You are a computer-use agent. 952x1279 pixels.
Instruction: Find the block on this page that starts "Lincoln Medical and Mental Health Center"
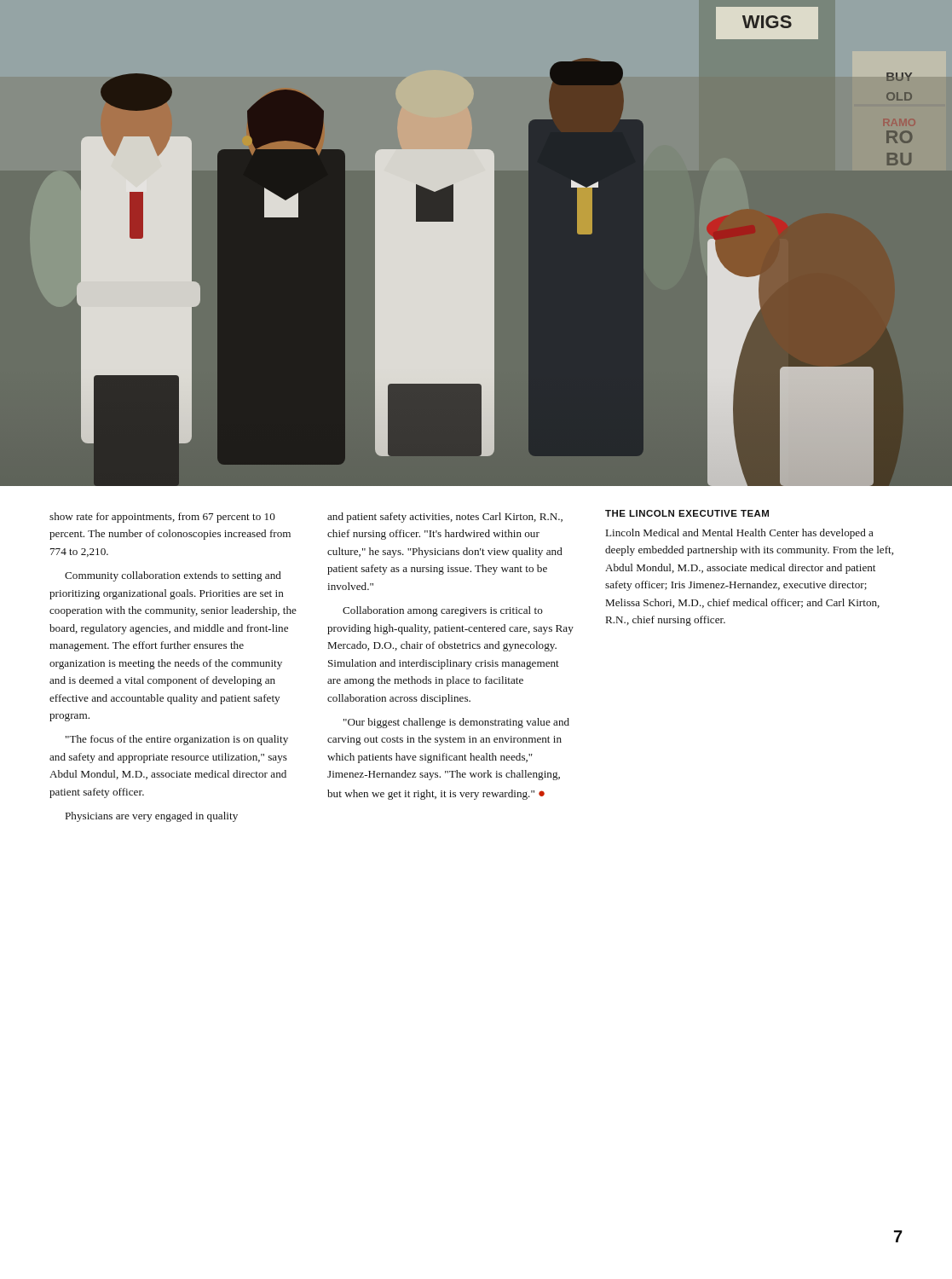(x=754, y=577)
